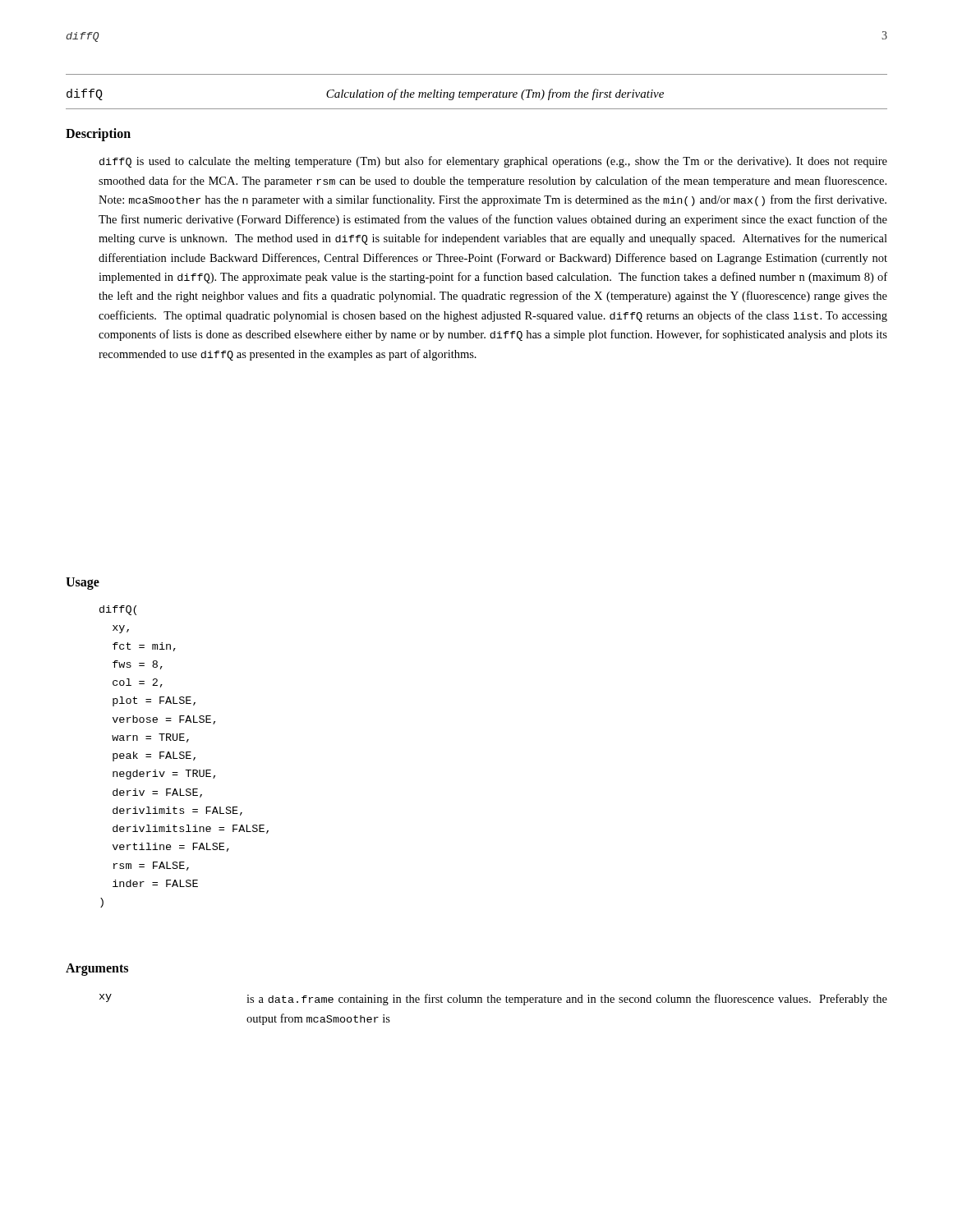
Task: Find the title
Action: tap(495, 94)
